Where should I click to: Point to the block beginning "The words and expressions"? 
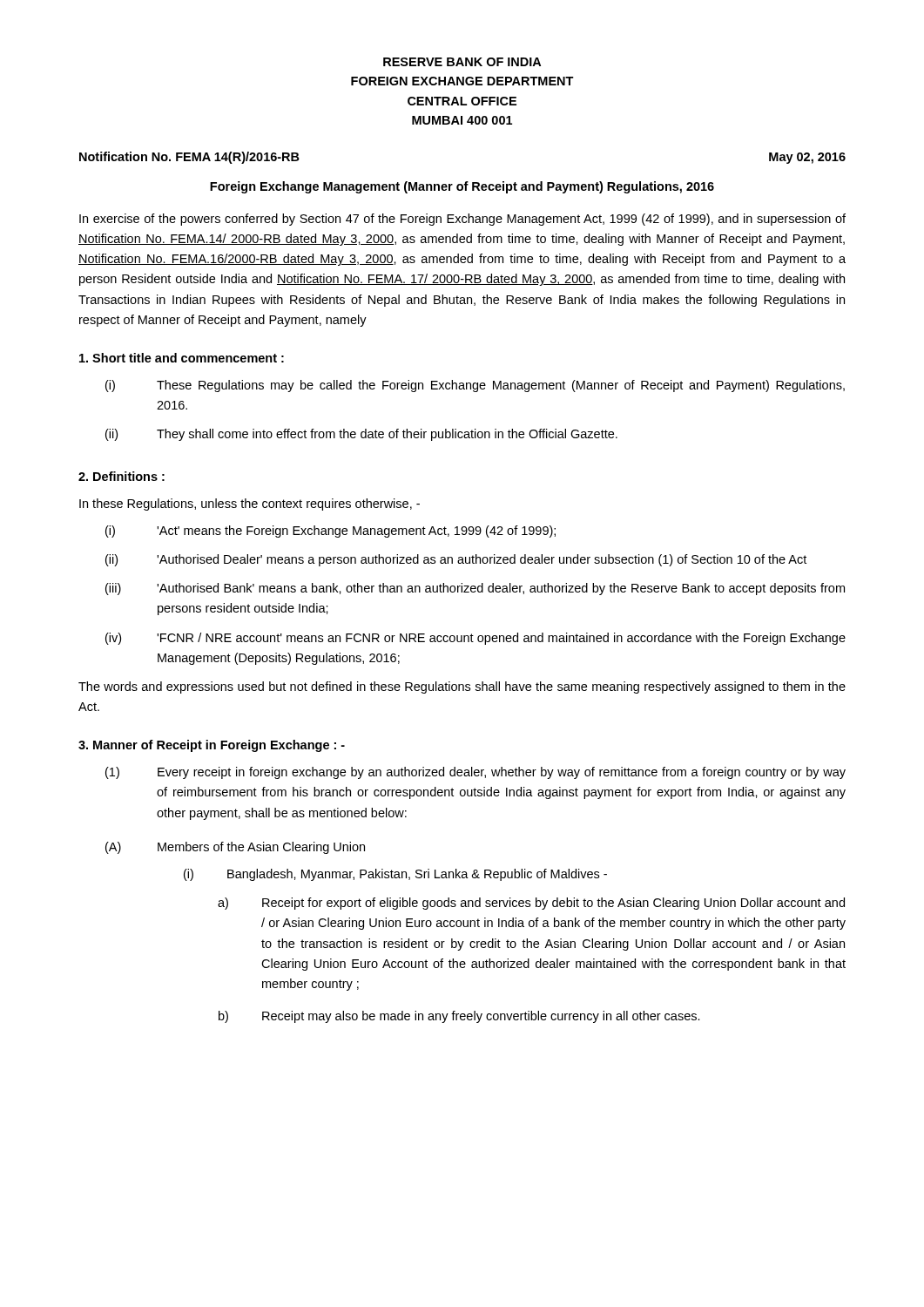click(462, 697)
